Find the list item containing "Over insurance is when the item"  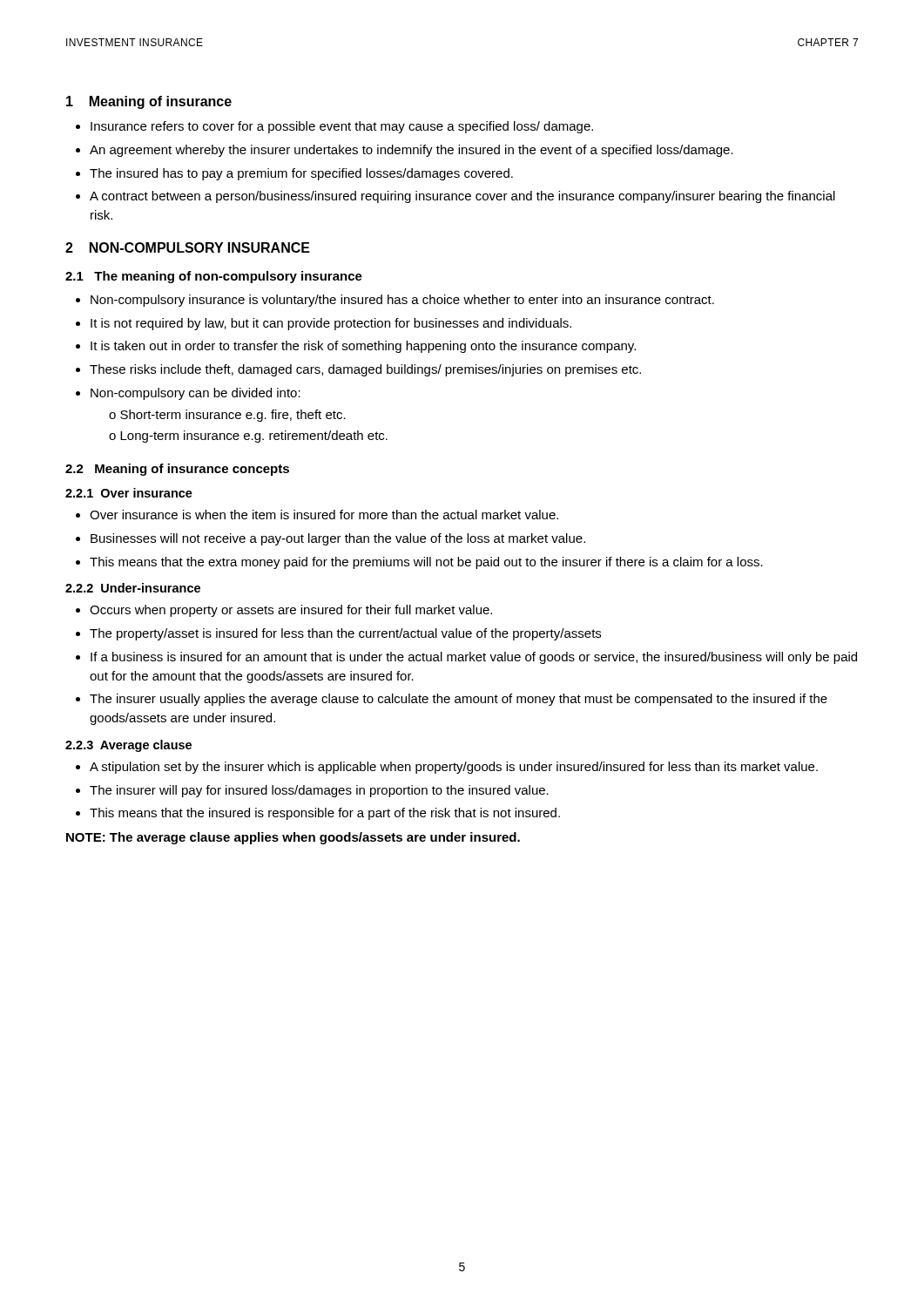pyautogui.click(x=462, y=538)
